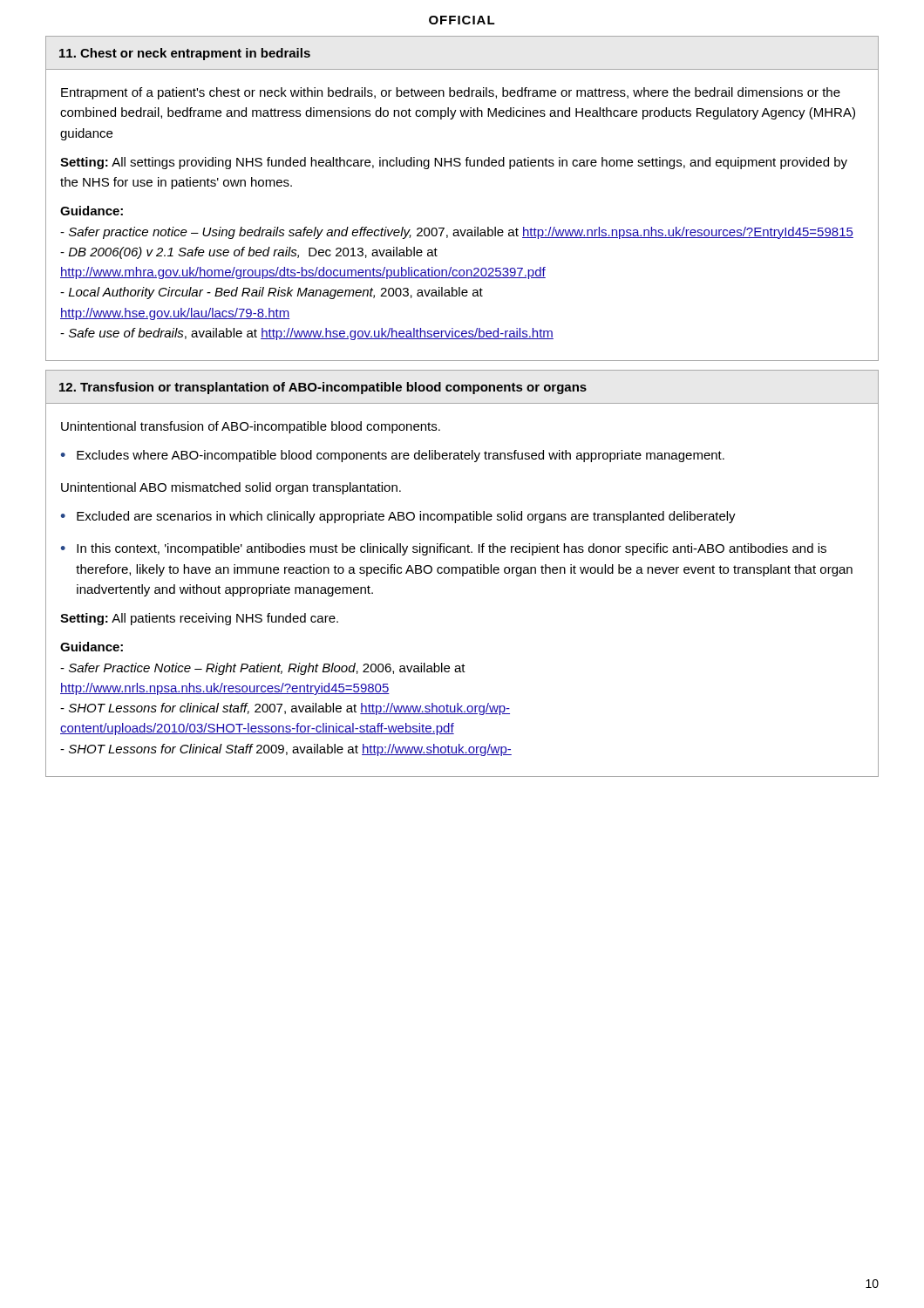Select the section header that says "11. Chest or neck"
924x1308 pixels.
tap(184, 53)
